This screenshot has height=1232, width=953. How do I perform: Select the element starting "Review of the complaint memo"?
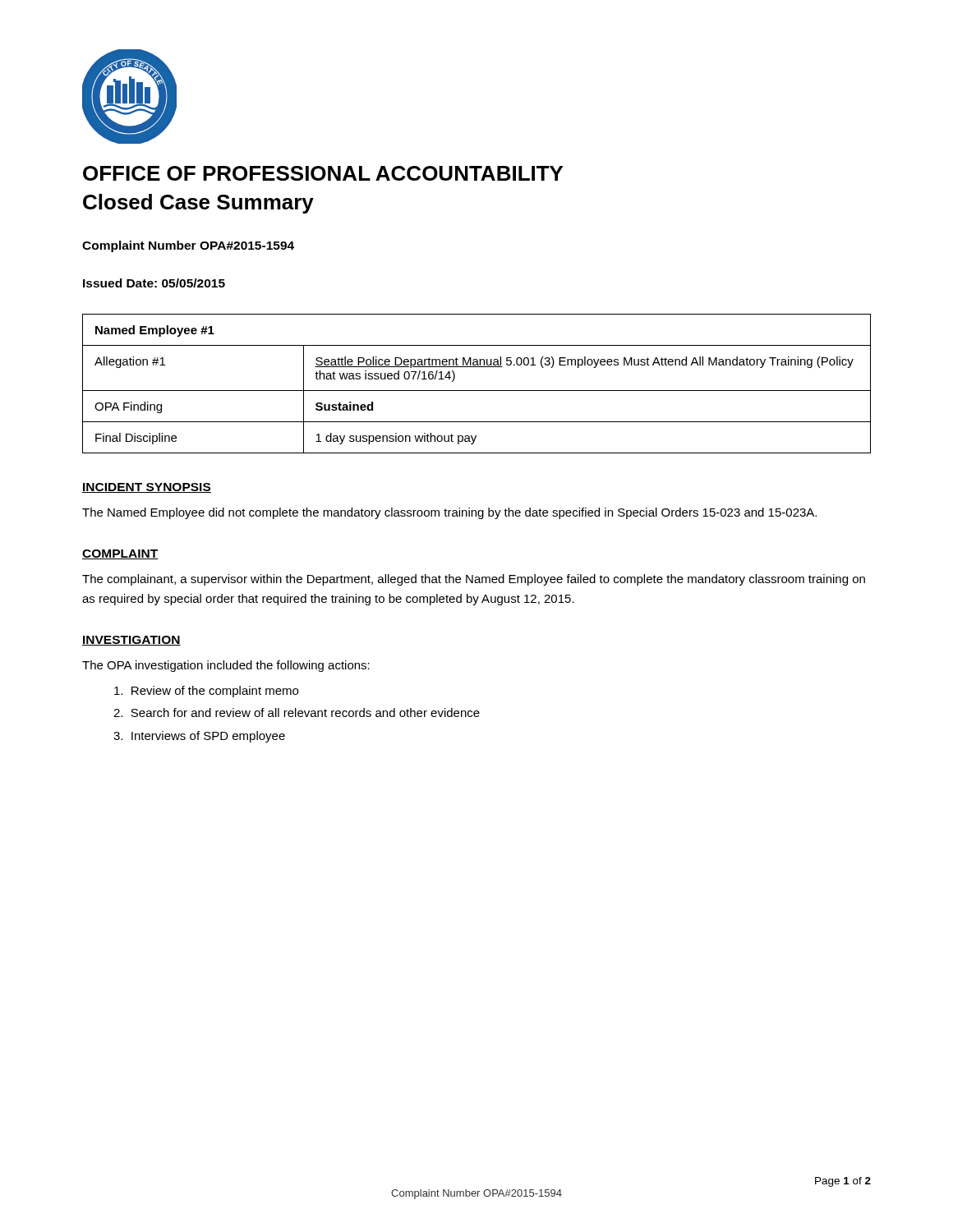click(x=206, y=690)
